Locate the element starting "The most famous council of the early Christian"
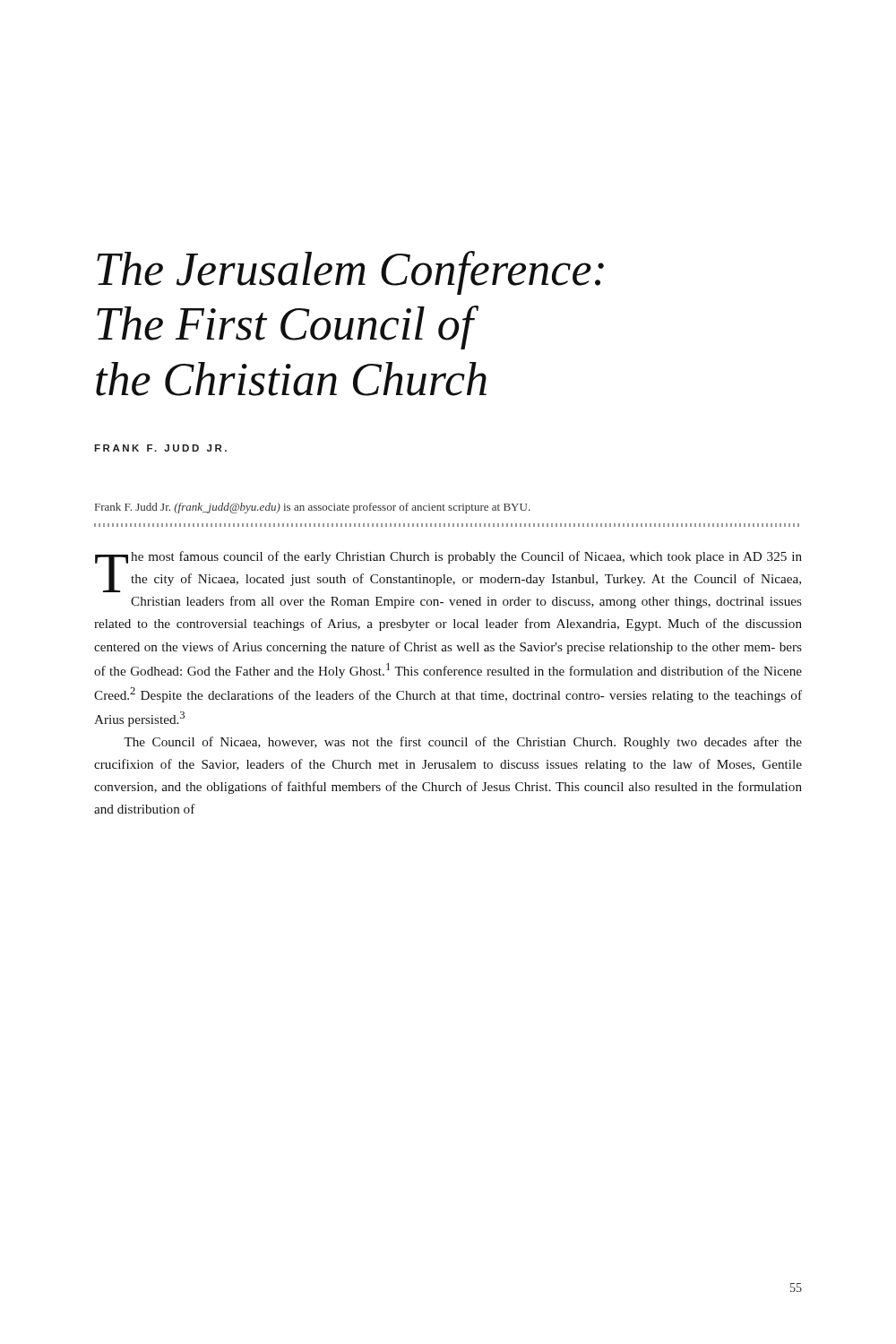The height and width of the screenshot is (1344, 896). pos(448,636)
